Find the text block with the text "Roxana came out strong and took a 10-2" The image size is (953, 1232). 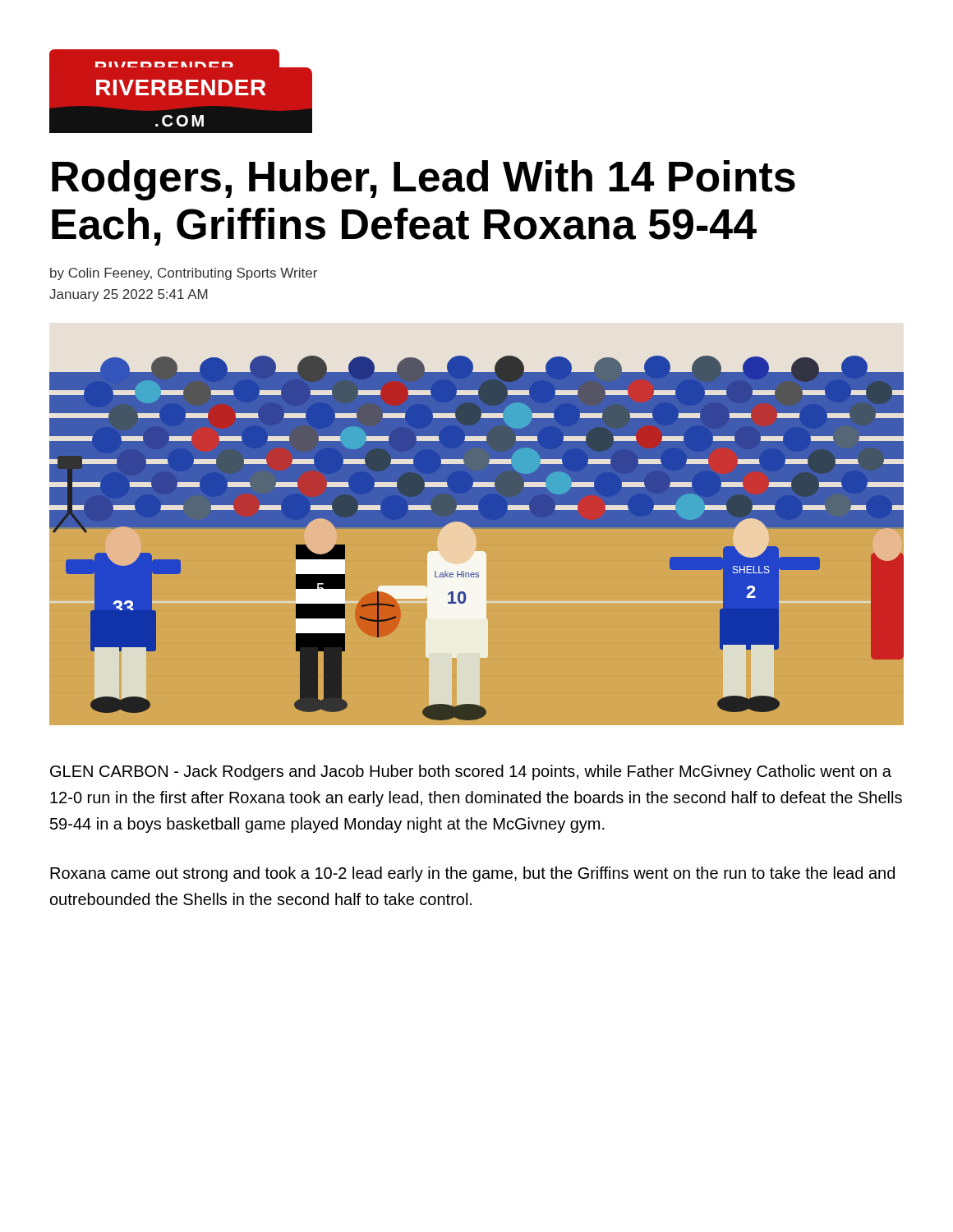coord(472,887)
